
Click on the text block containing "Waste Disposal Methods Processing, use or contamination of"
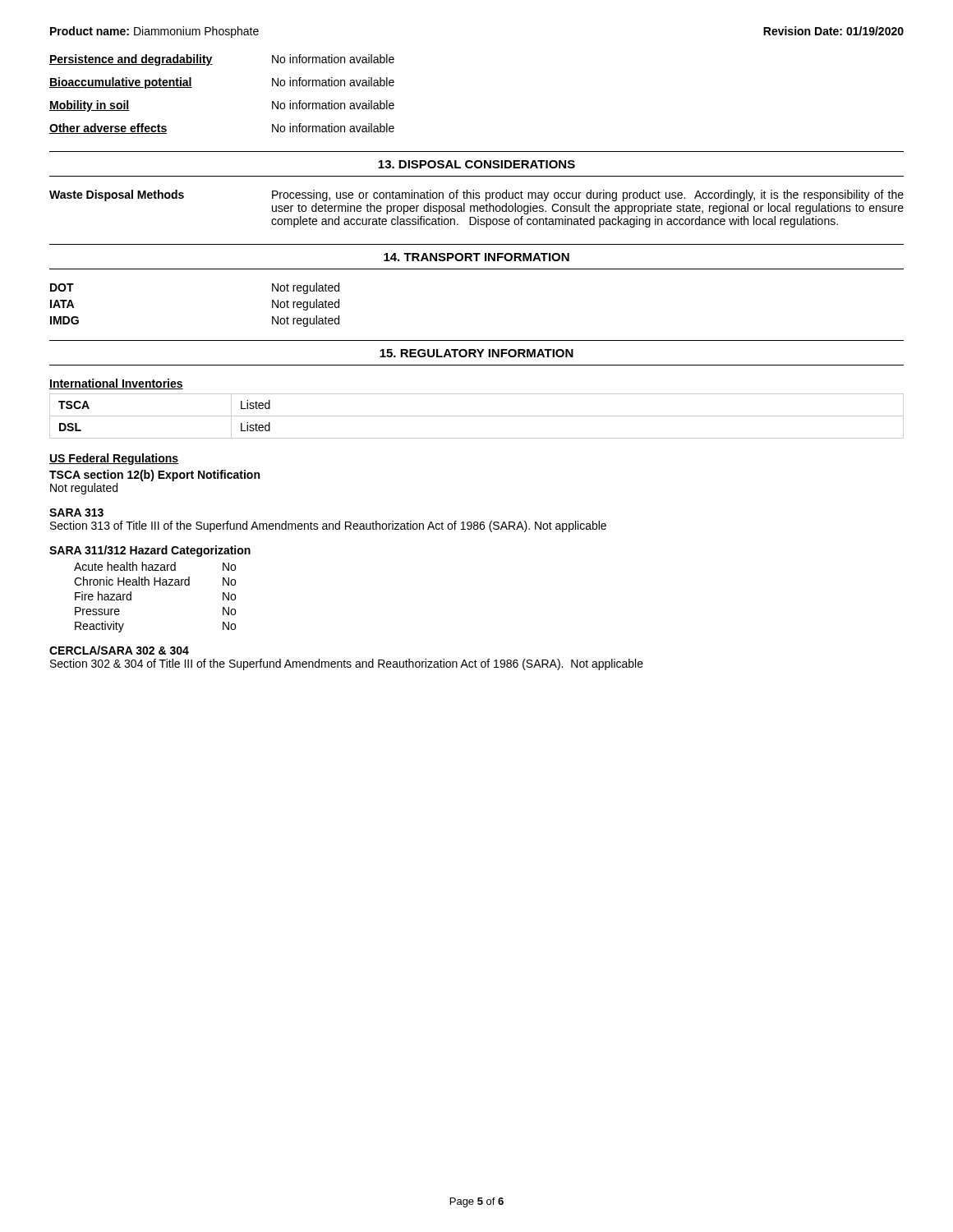(476, 208)
